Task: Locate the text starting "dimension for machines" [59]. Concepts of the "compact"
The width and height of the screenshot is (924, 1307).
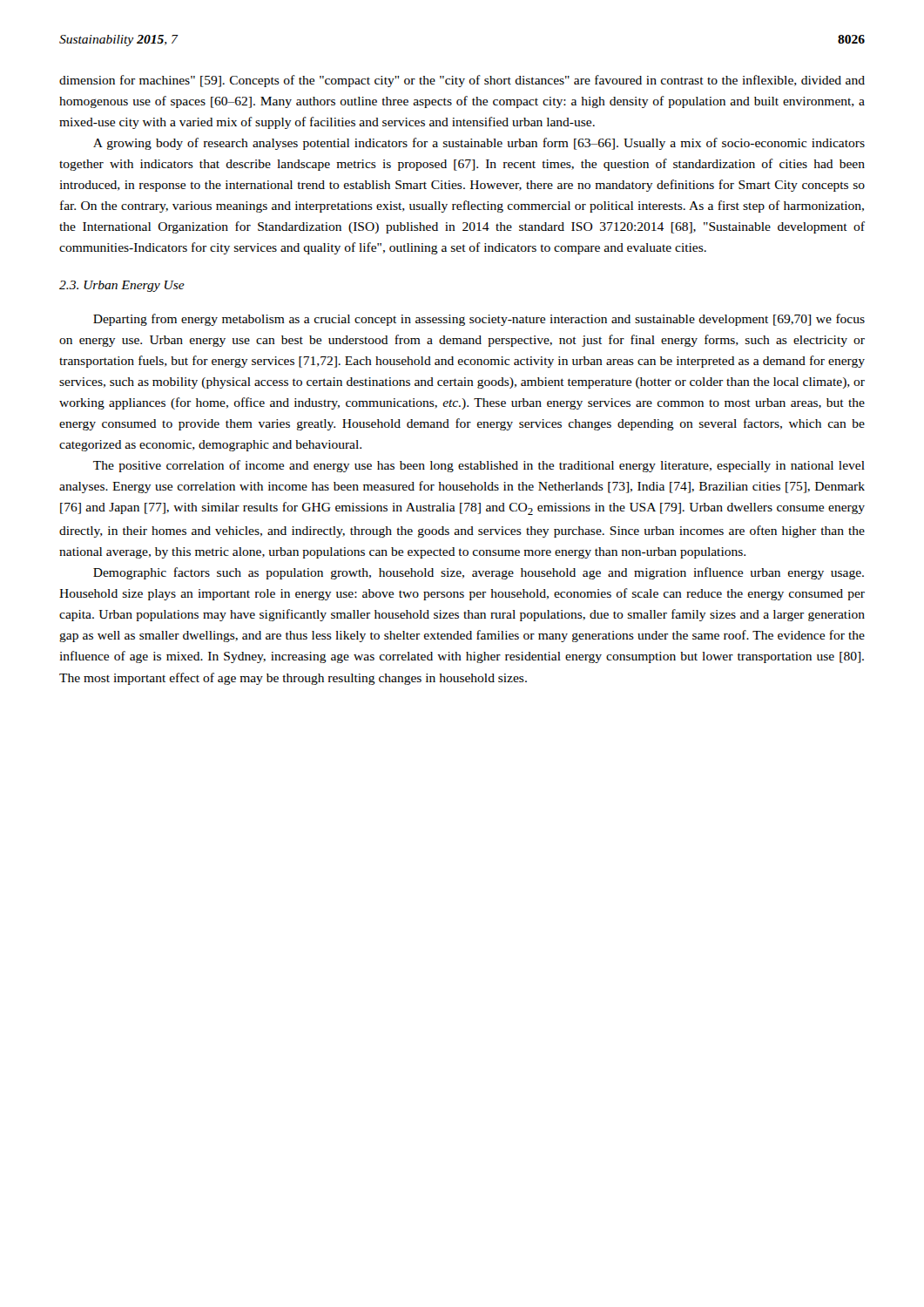Action: [462, 101]
